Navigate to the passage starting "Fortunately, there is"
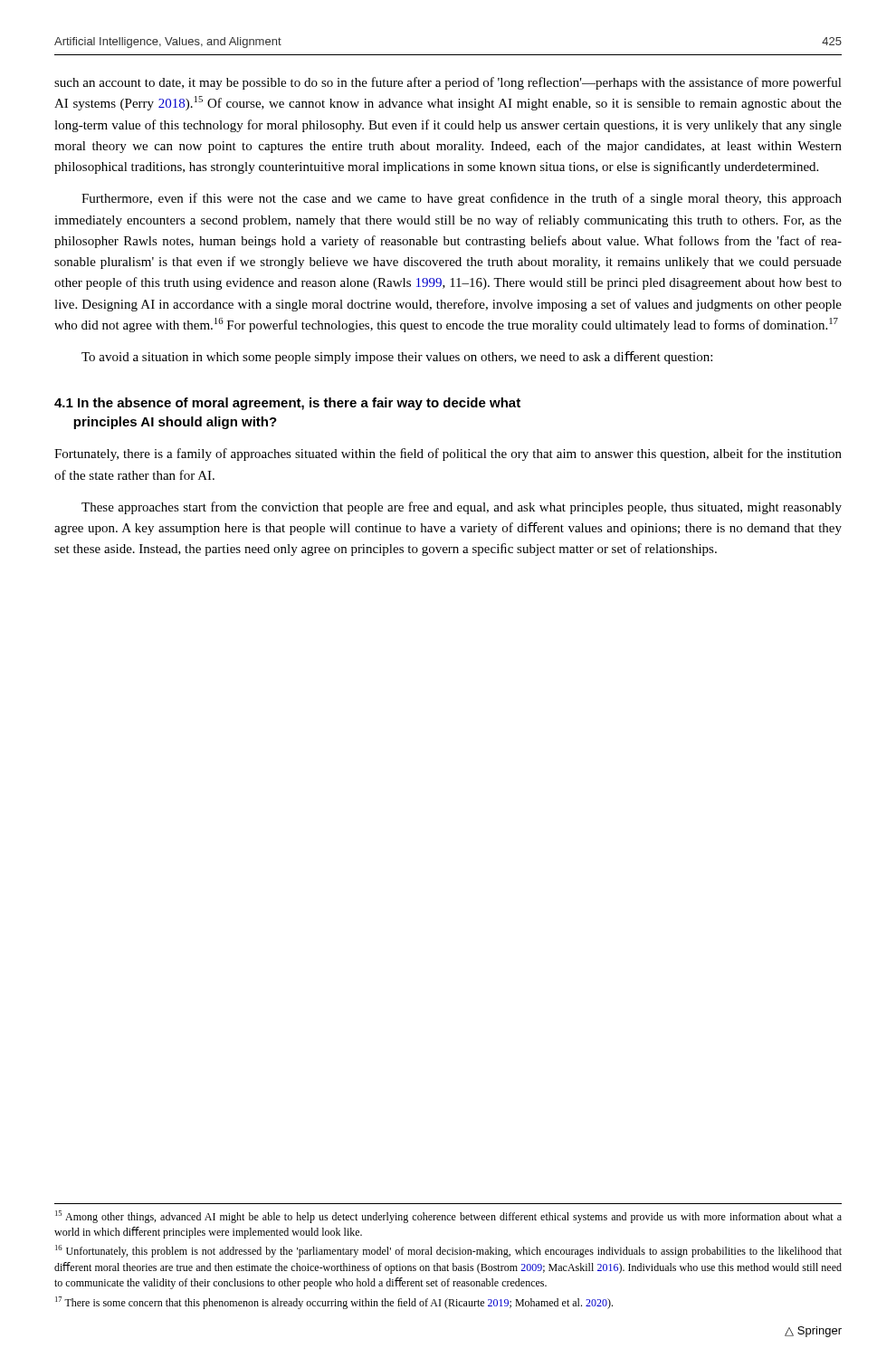Image resolution: width=896 pixels, height=1358 pixels. pyautogui.click(x=448, y=465)
